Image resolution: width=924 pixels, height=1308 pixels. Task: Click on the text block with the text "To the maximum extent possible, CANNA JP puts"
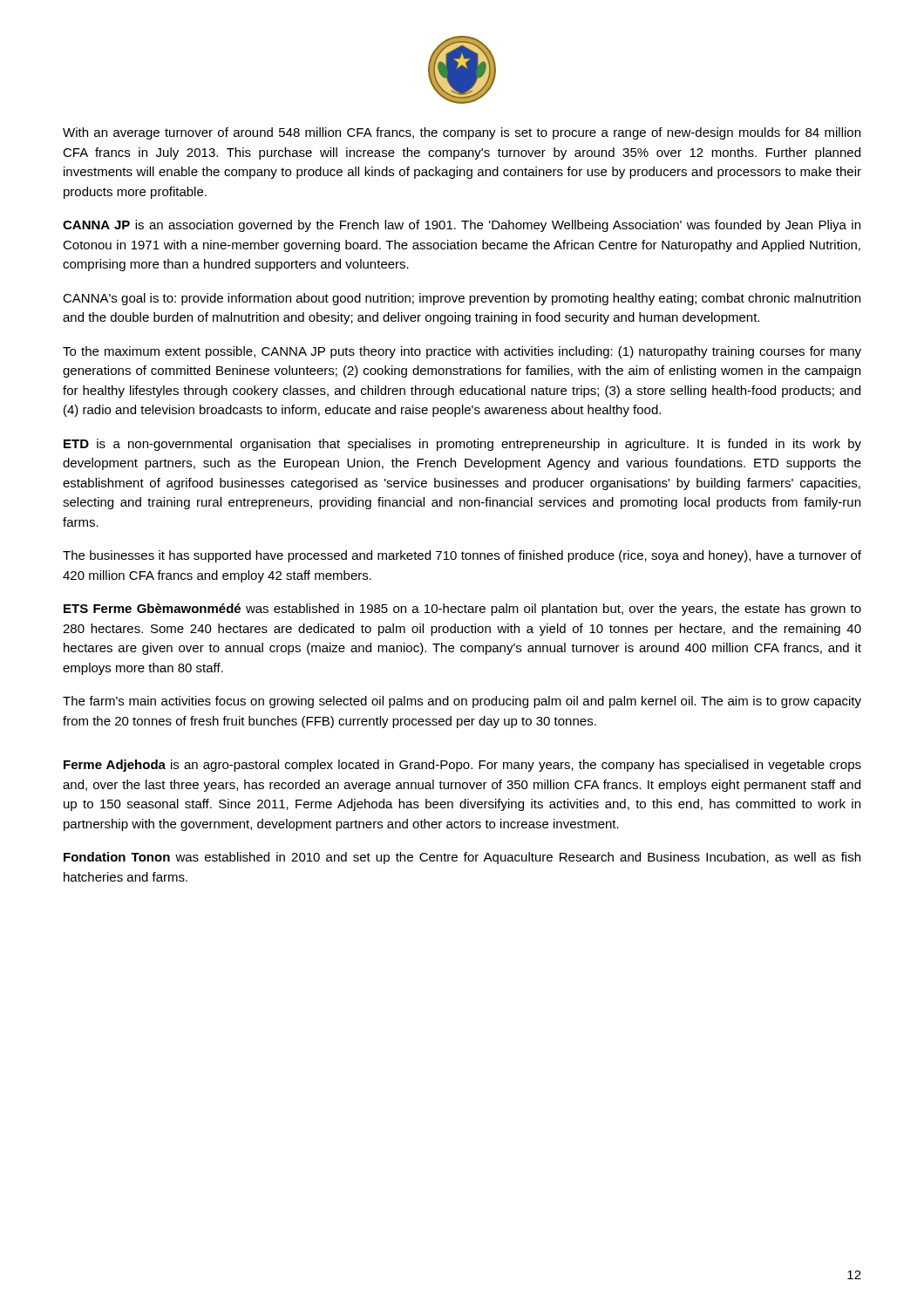click(x=462, y=380)
